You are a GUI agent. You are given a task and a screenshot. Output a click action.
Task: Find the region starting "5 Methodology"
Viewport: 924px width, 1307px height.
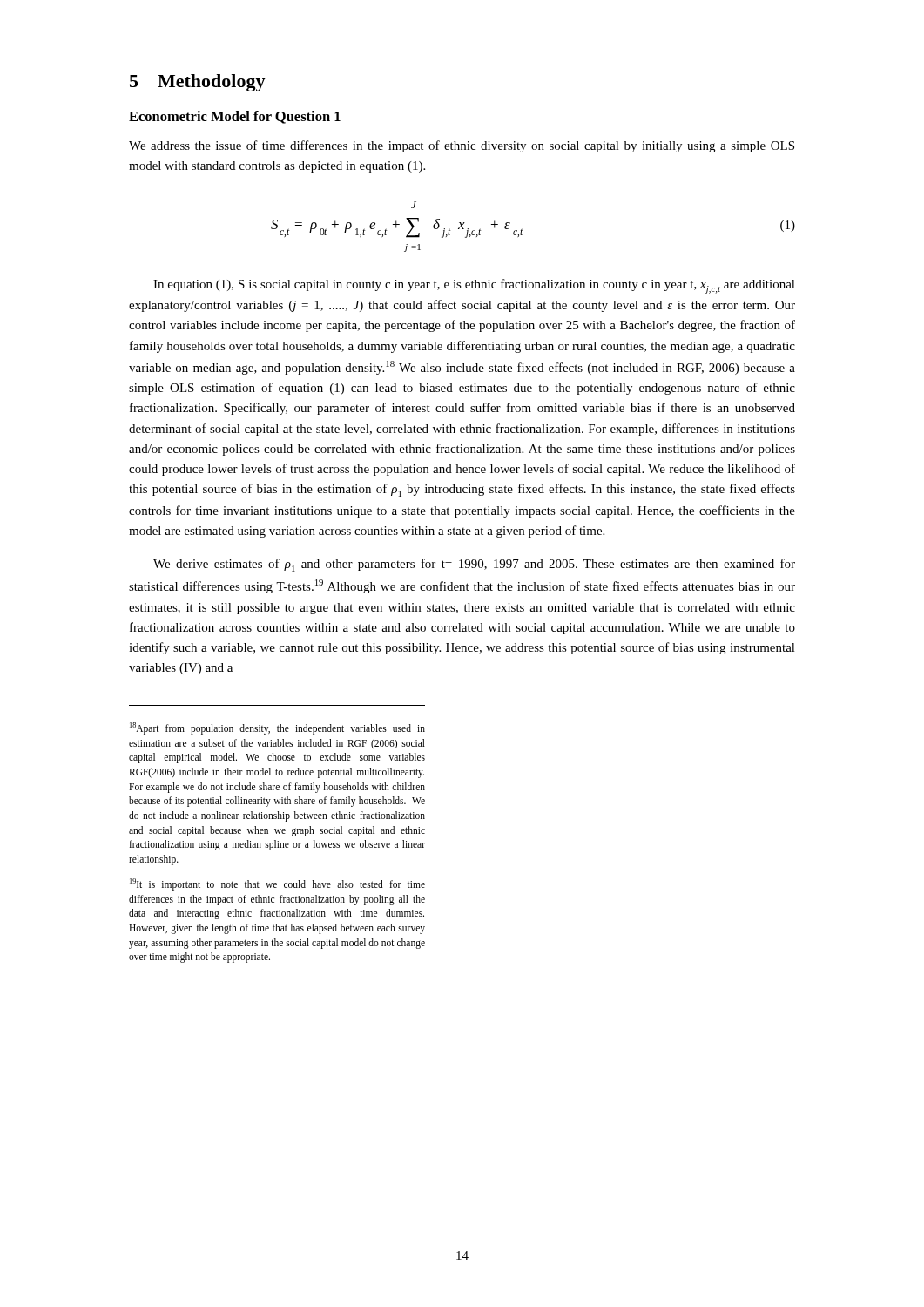198,83
